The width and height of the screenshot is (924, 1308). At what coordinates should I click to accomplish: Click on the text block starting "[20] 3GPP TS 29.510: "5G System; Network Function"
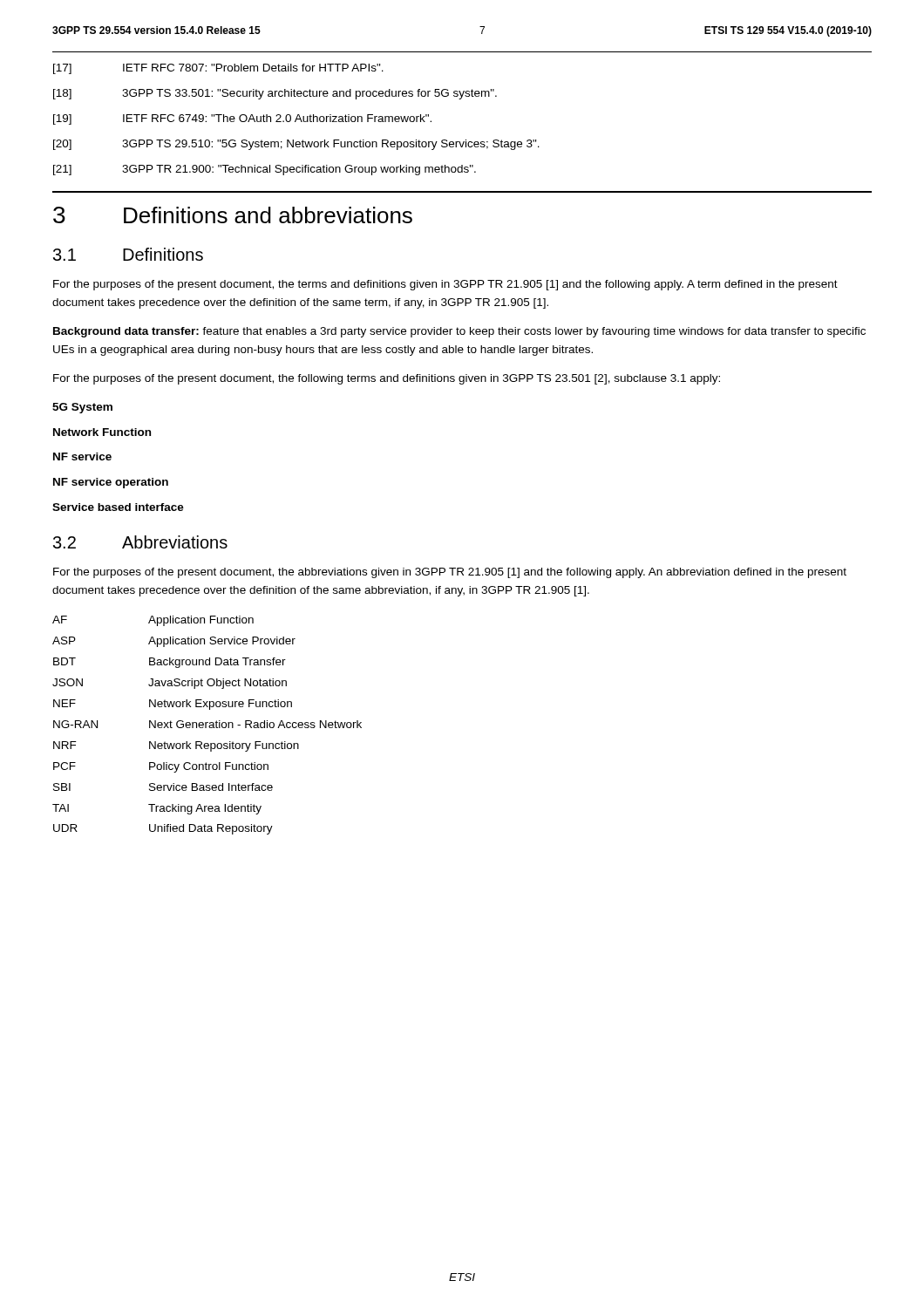(x=462, y=143)
